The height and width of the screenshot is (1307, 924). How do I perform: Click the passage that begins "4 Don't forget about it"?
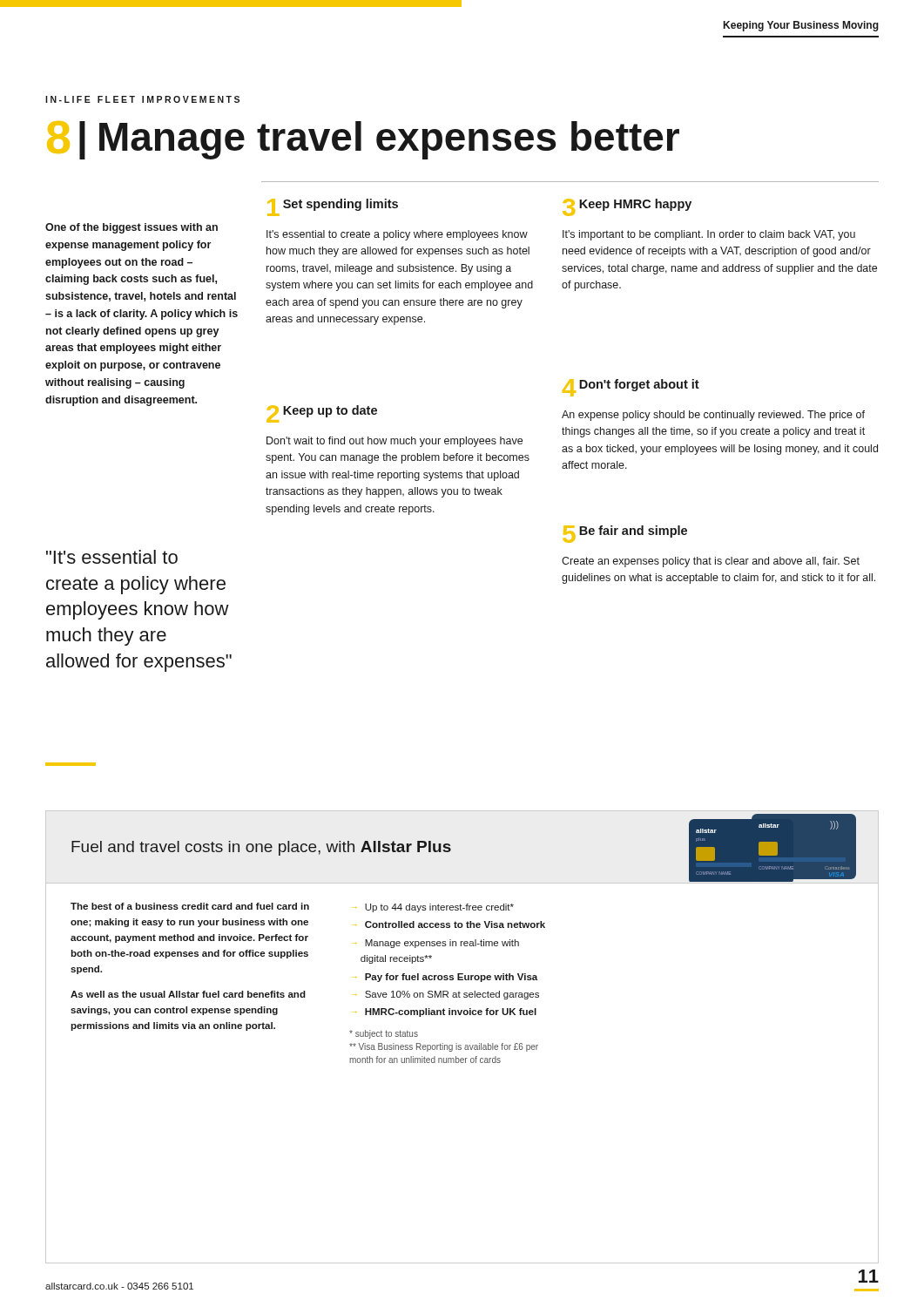(720, 425)
